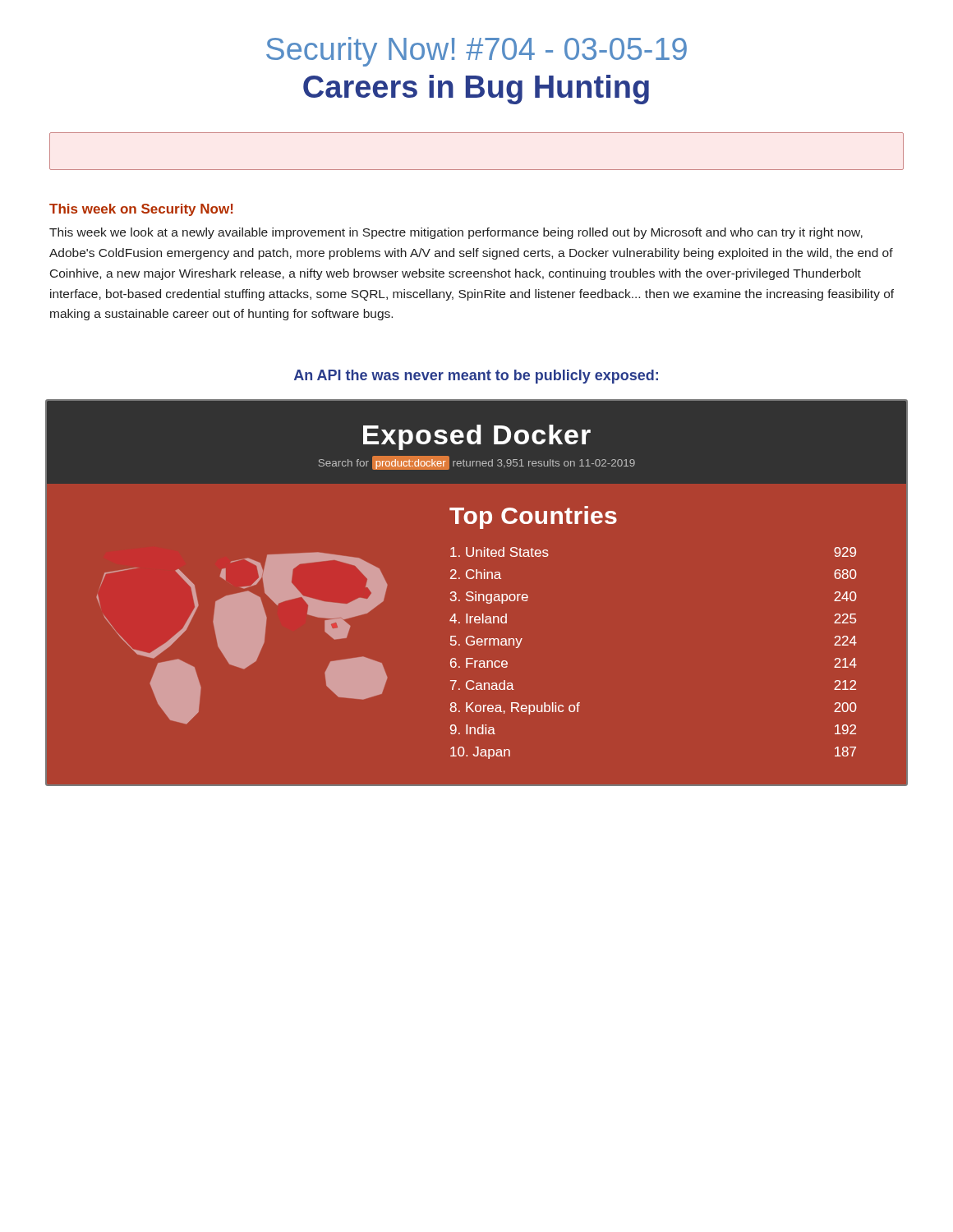Select the region starting "Security Now! #704 - 03-05-19 Careers in Bug"
Viewport: 953px width, 1232px height.
(x=476, y=69)
